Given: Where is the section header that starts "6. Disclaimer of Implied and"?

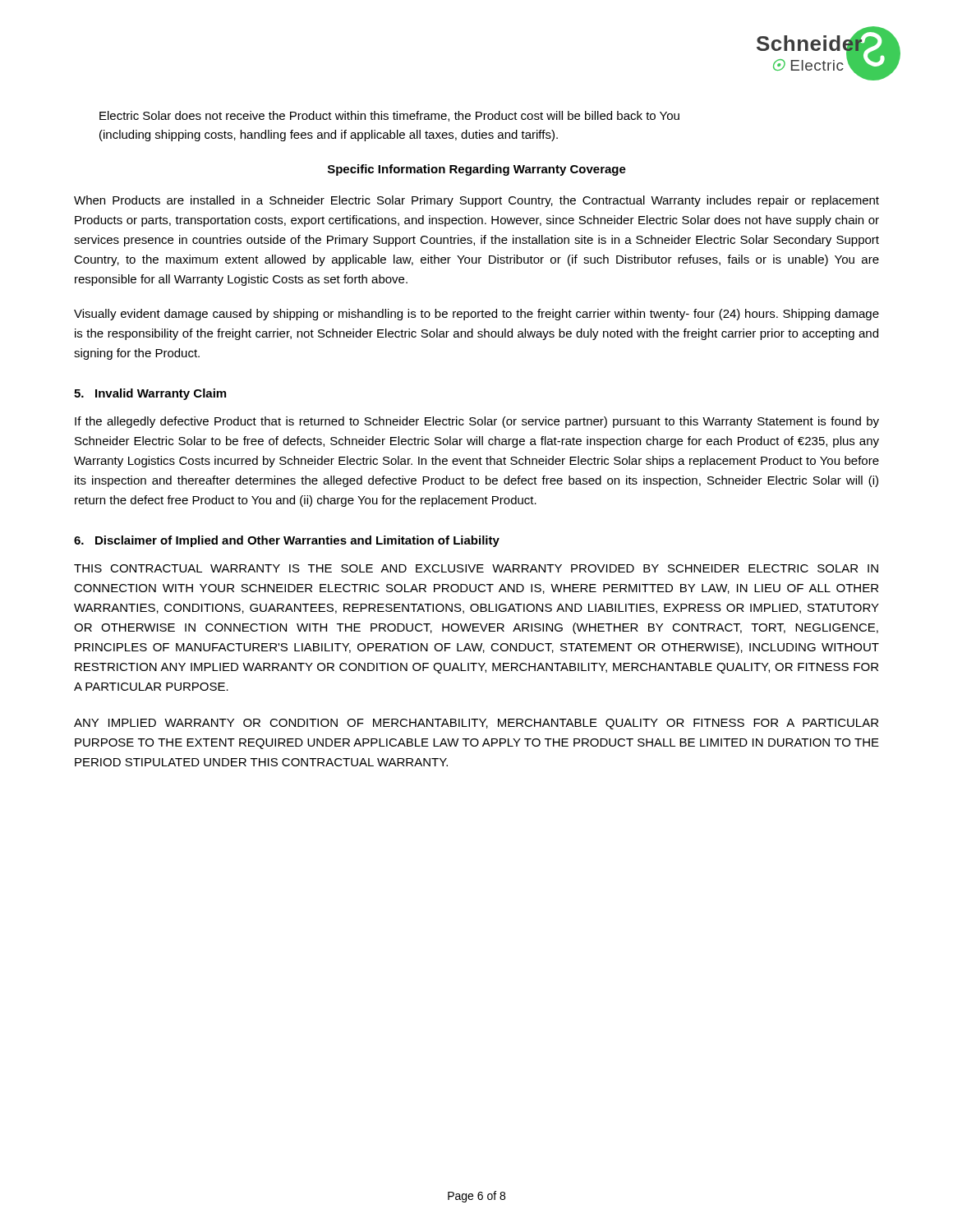Looking at the screenshot, I should [x=287, y=540].
